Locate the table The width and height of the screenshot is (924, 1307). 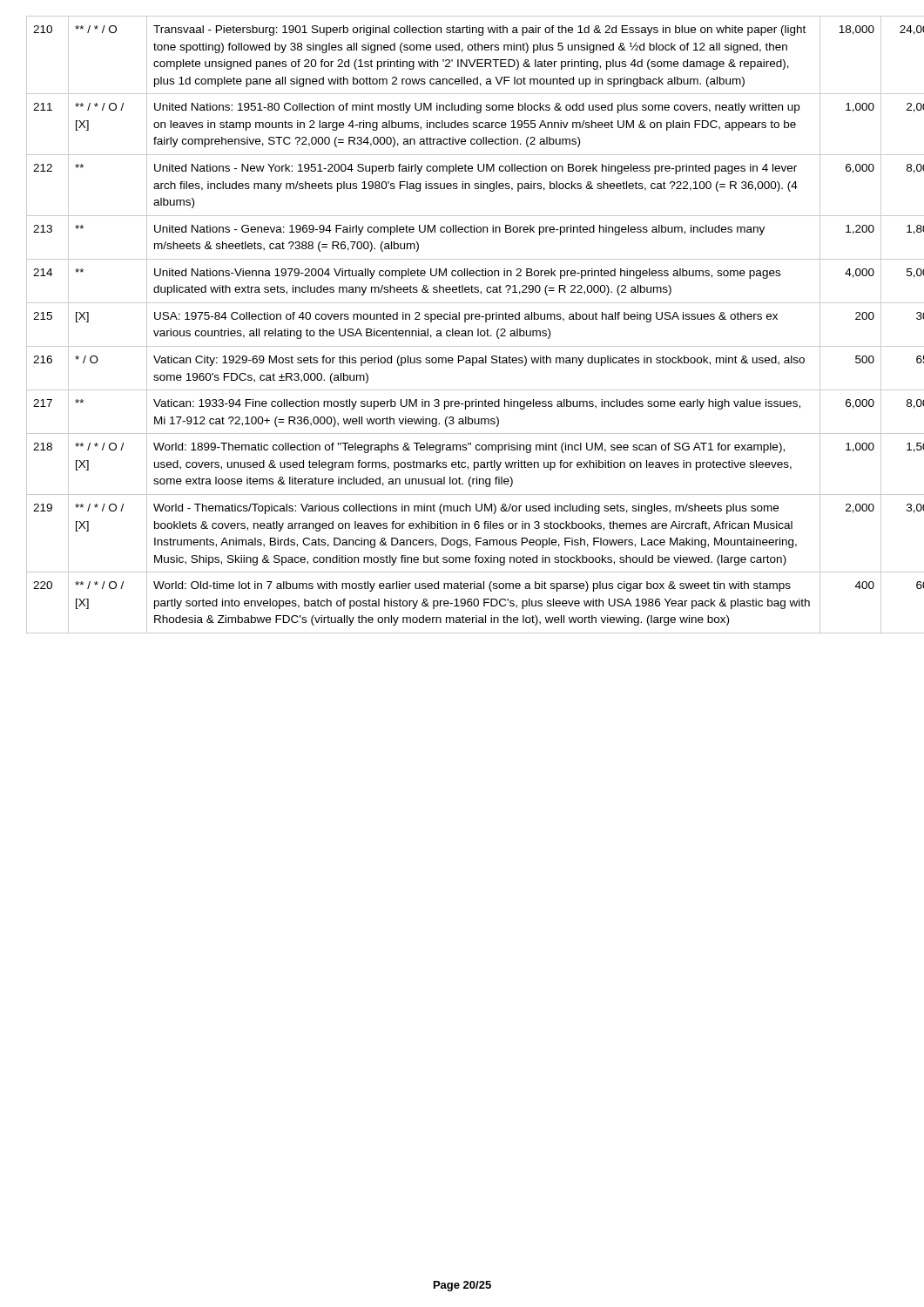tap(462, 325)
